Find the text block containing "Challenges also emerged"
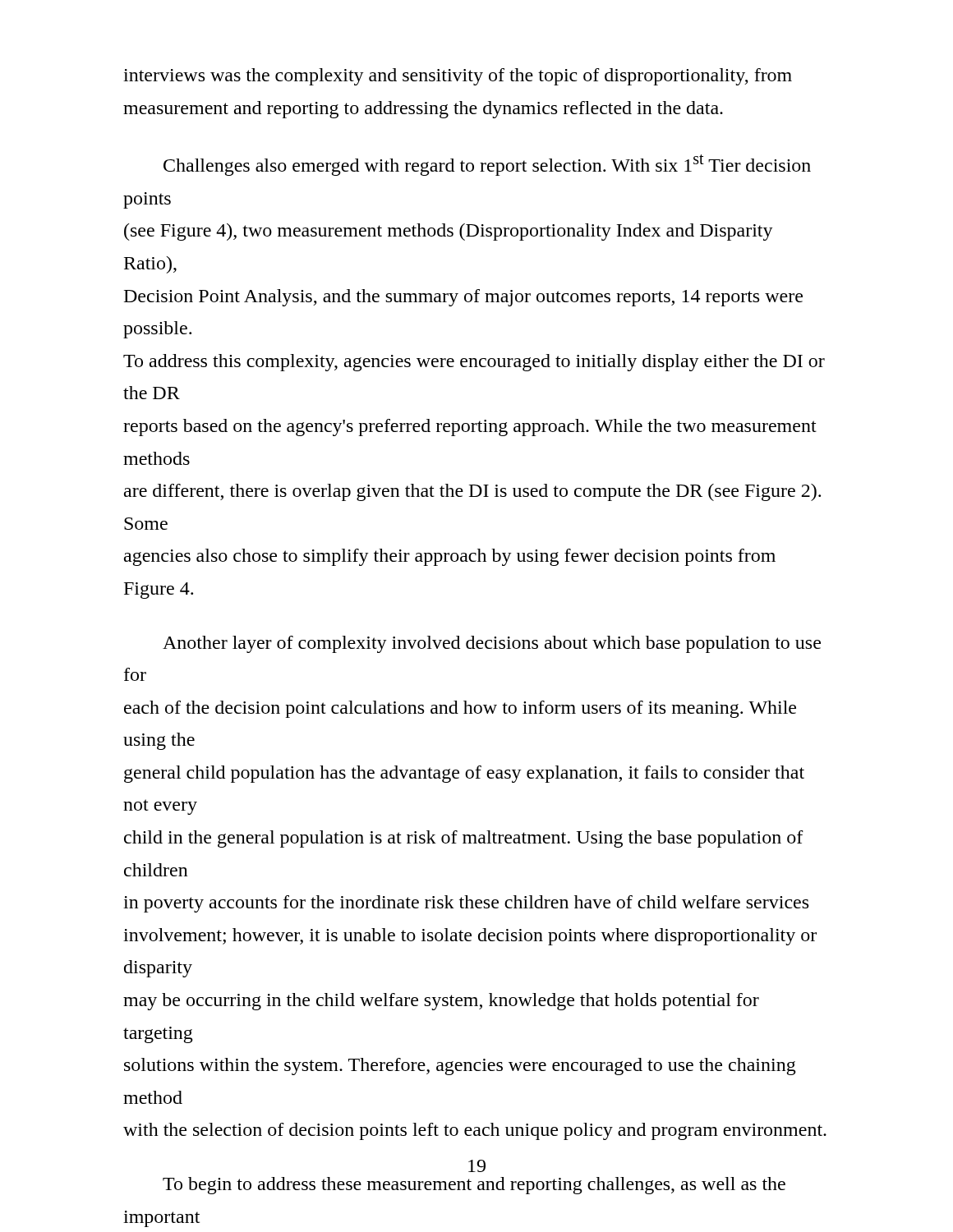 tap(476, 375)
